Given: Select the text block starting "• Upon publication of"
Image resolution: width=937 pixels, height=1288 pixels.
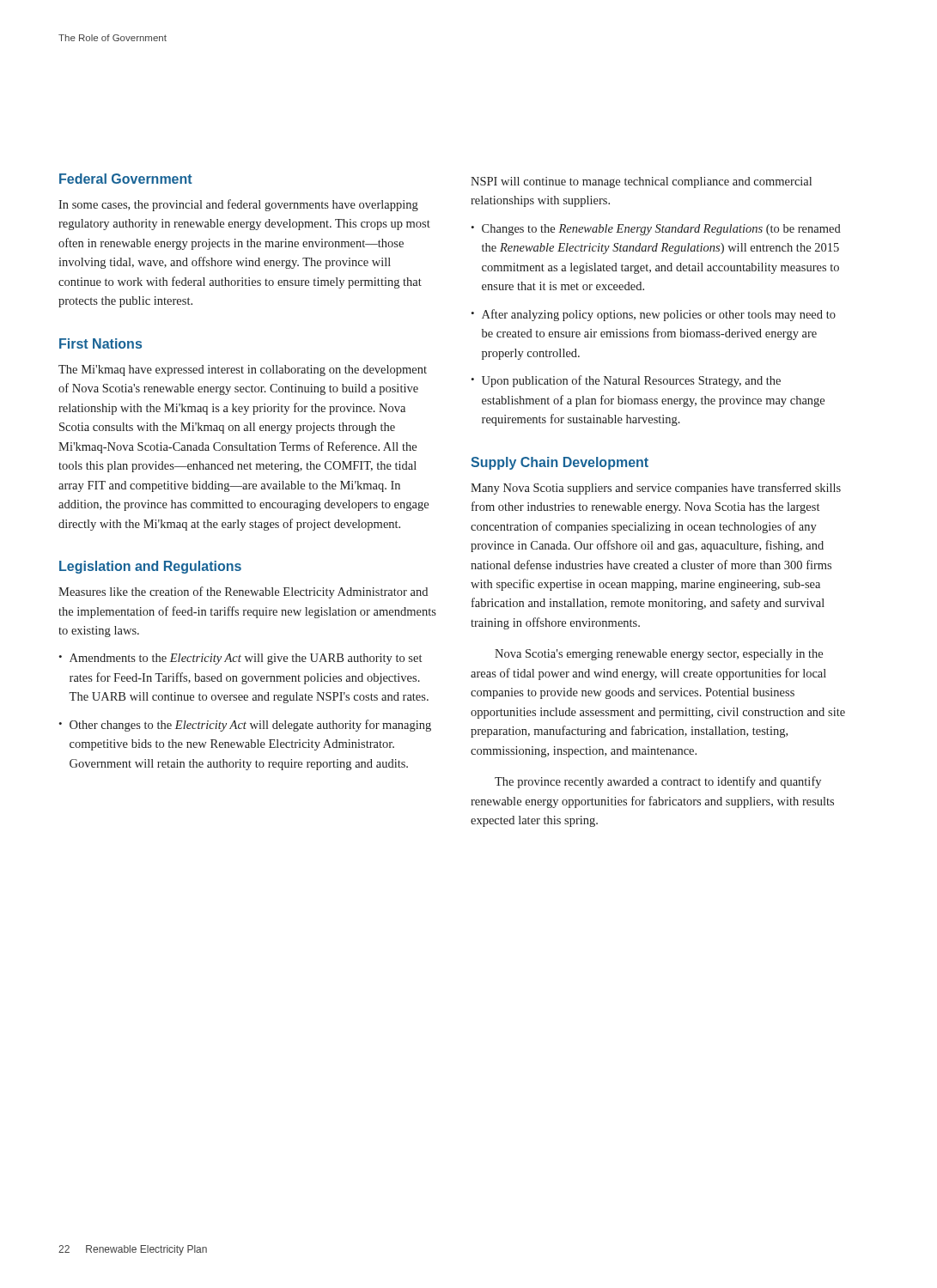Looking at the screenshot, I should point(660,400).
